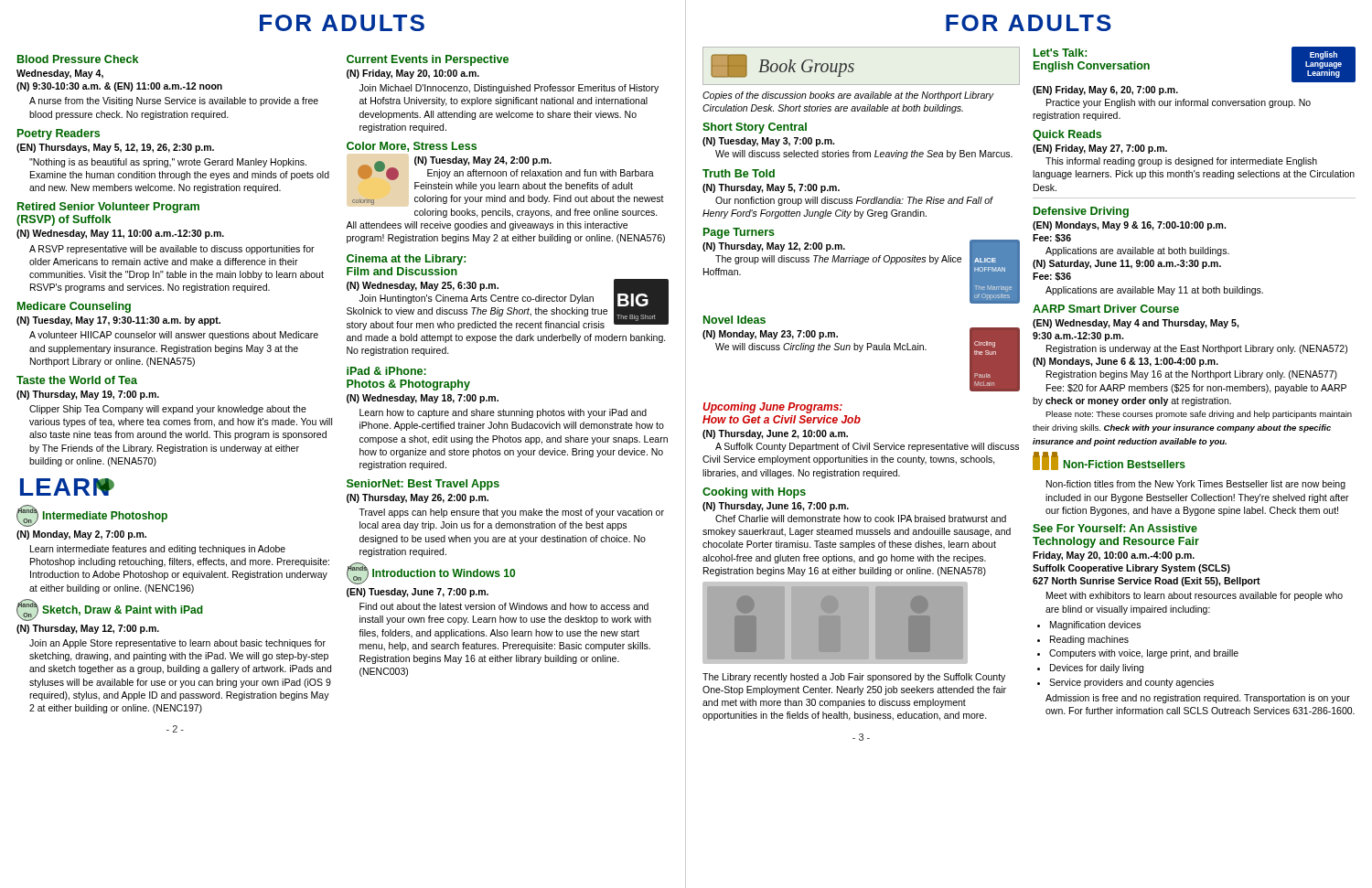The image size is (1372, 888).
Task: Locate the text "Poetry Readers"
Action: (58, 133)
